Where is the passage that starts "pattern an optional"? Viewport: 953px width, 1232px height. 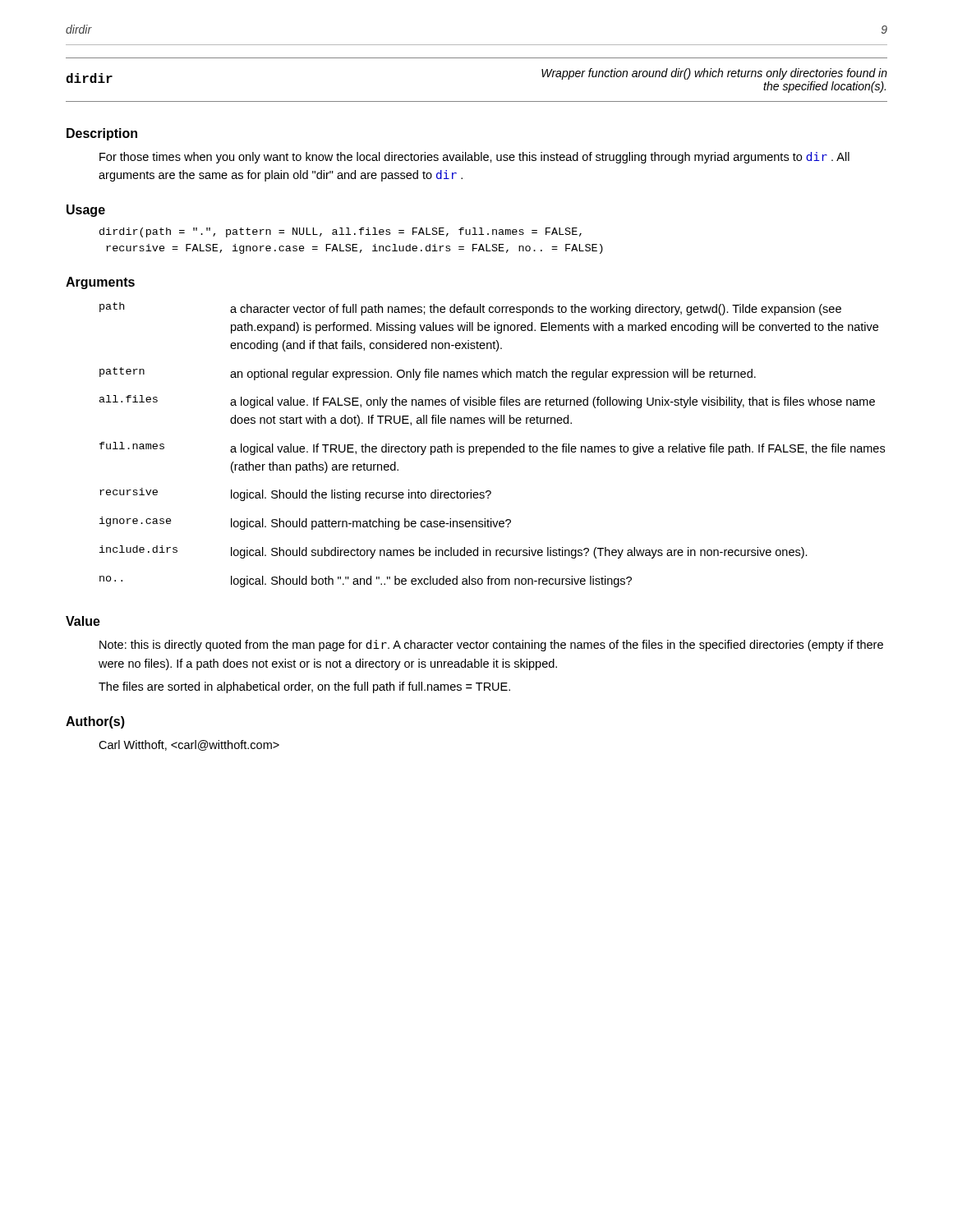tap(493, 375)
